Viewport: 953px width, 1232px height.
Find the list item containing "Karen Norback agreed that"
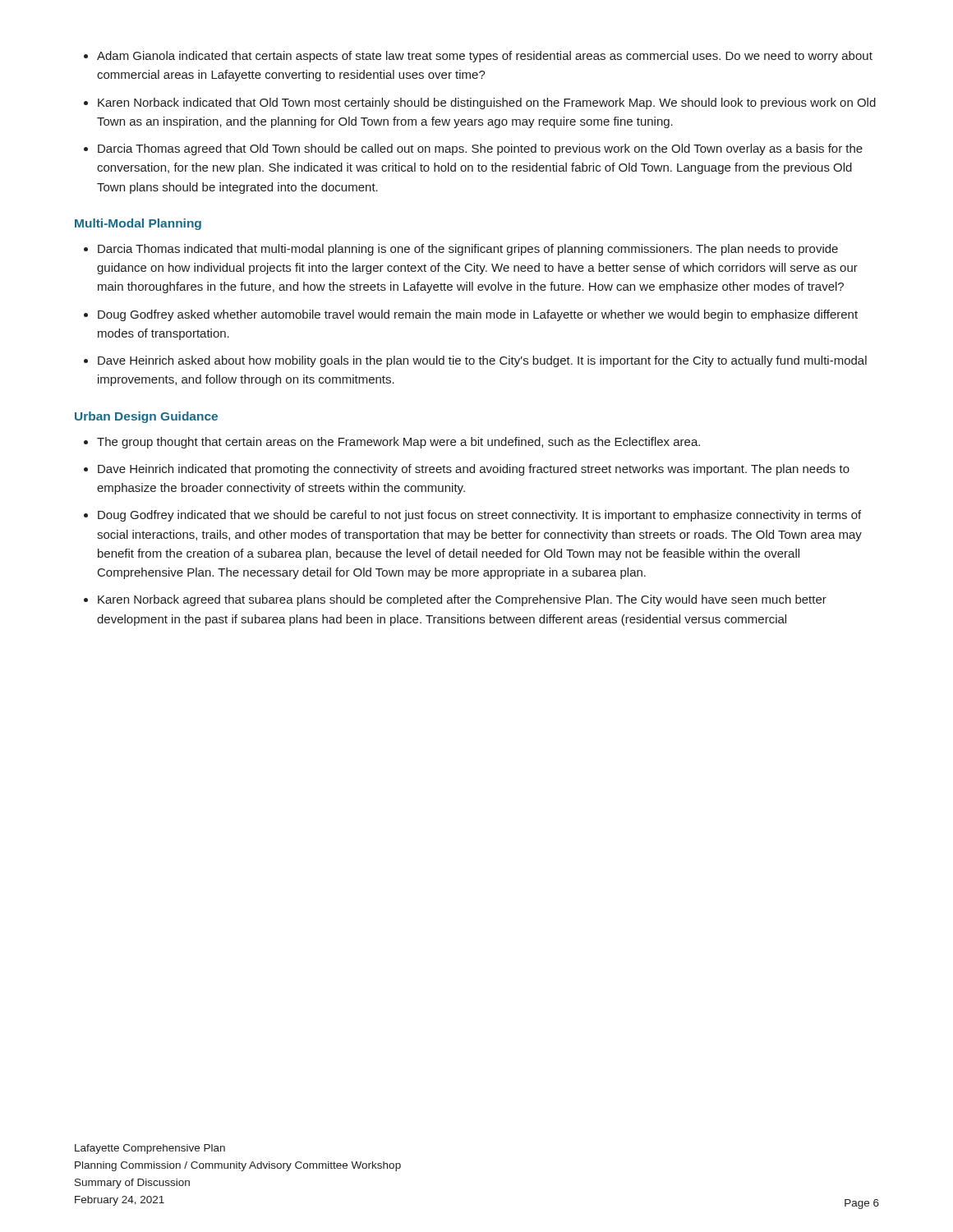click(462, 609)
